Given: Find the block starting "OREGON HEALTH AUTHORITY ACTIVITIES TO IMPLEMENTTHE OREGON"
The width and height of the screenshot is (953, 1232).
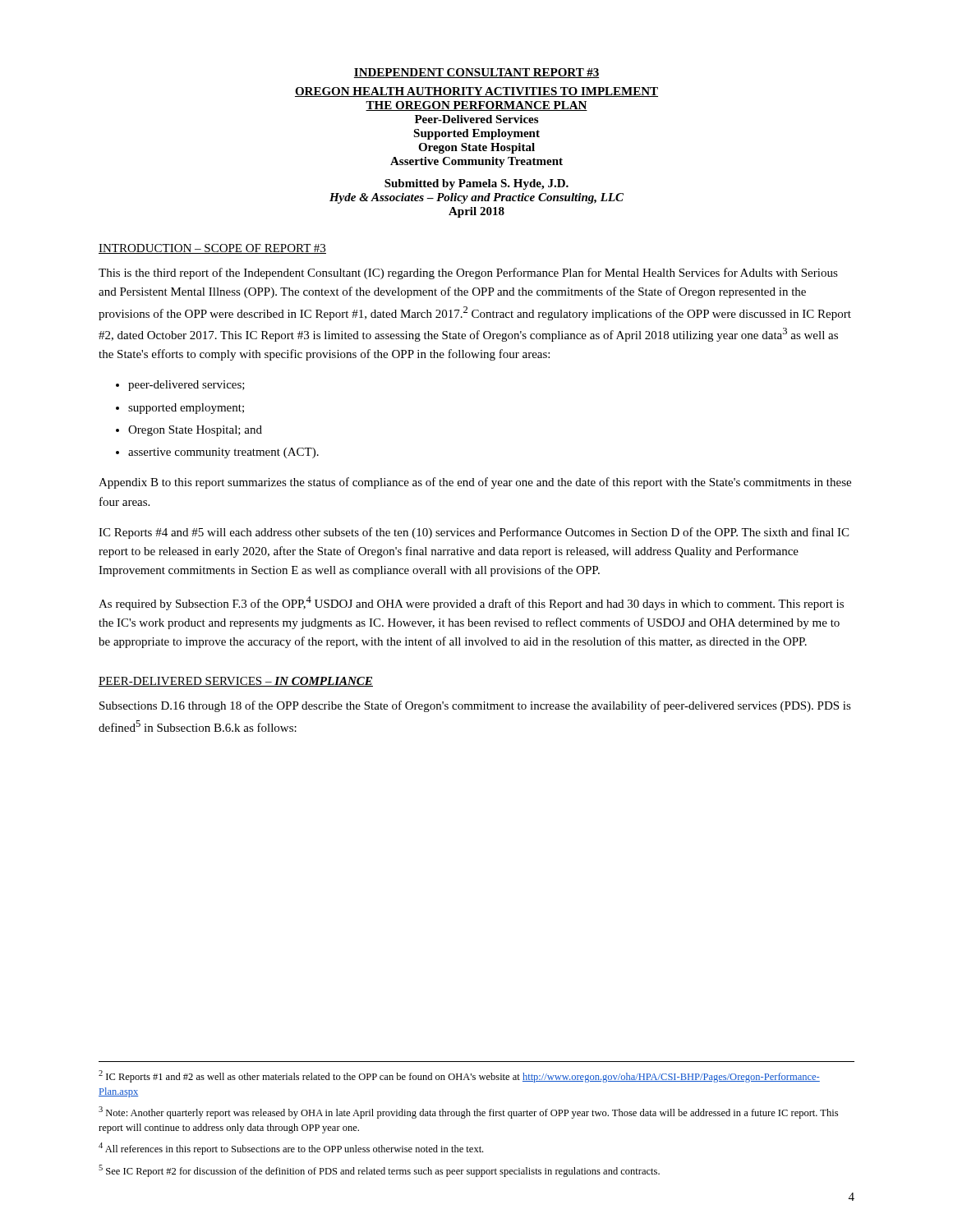Looking at the screenshot, I should tap(476, 126).
